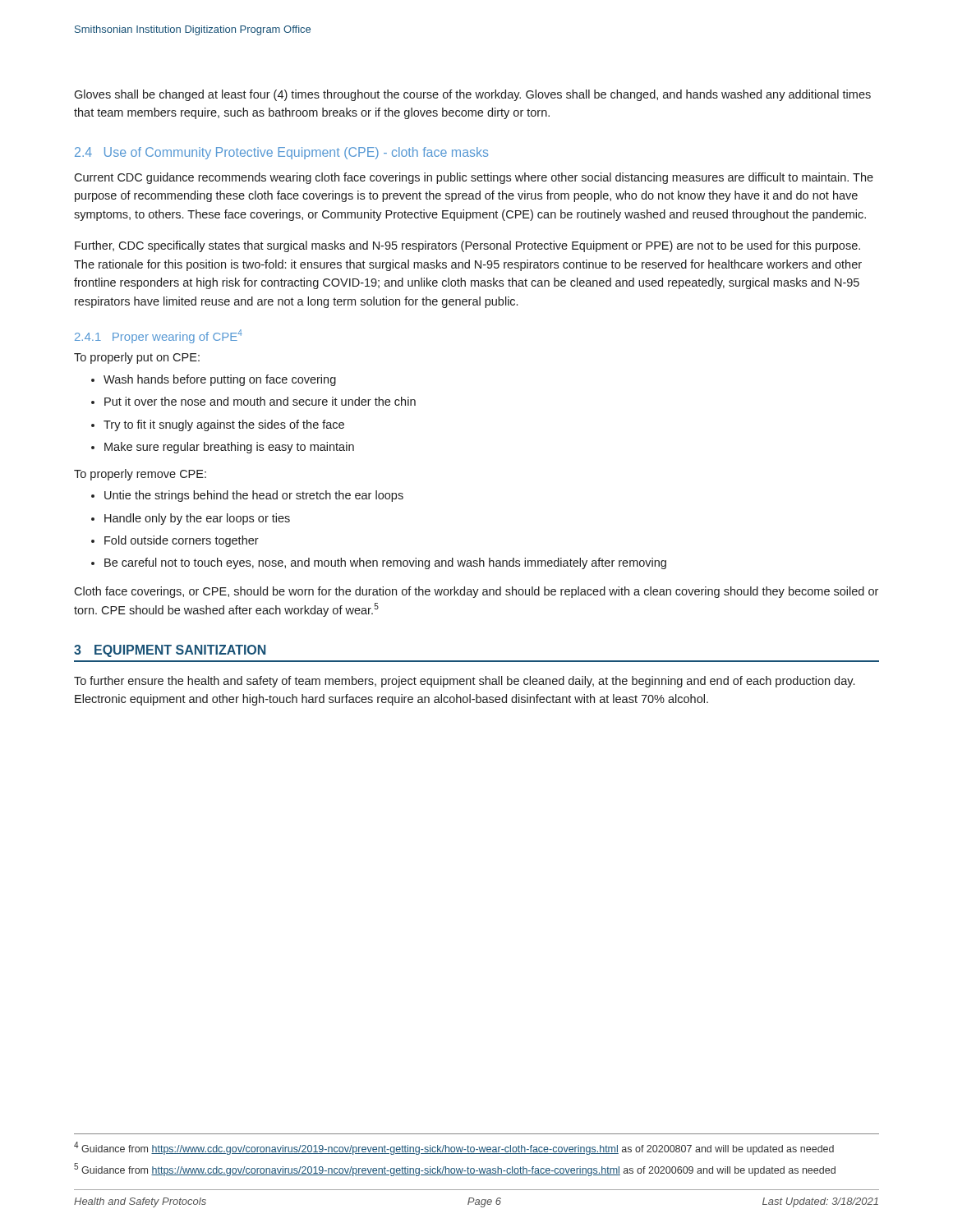Point to "2.4.1 Proper wearing of CPE4"
Viewport: 953px width, 1232px height.
pos(158,336)
